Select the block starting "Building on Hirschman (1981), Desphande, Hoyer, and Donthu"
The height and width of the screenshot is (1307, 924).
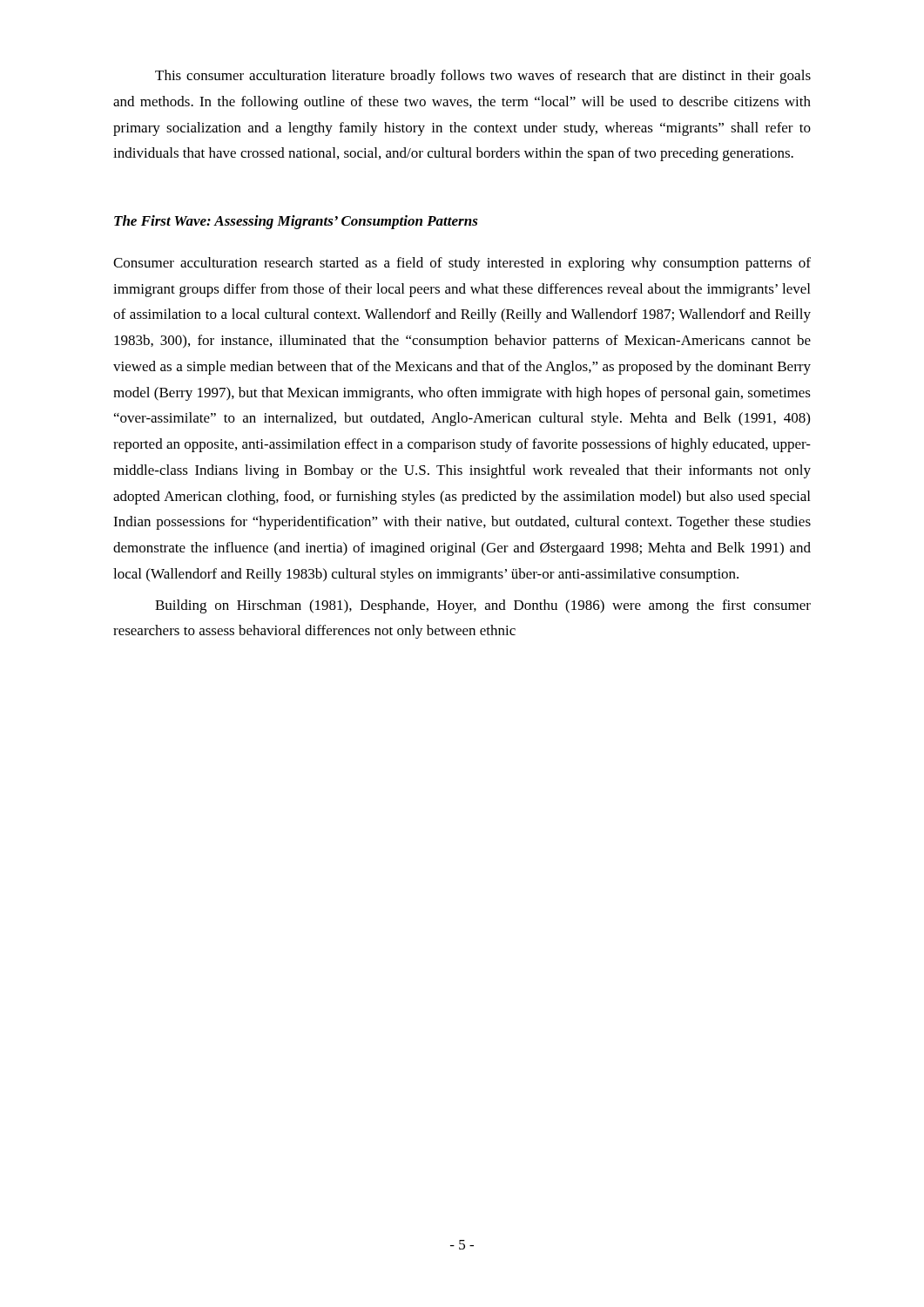462,618
